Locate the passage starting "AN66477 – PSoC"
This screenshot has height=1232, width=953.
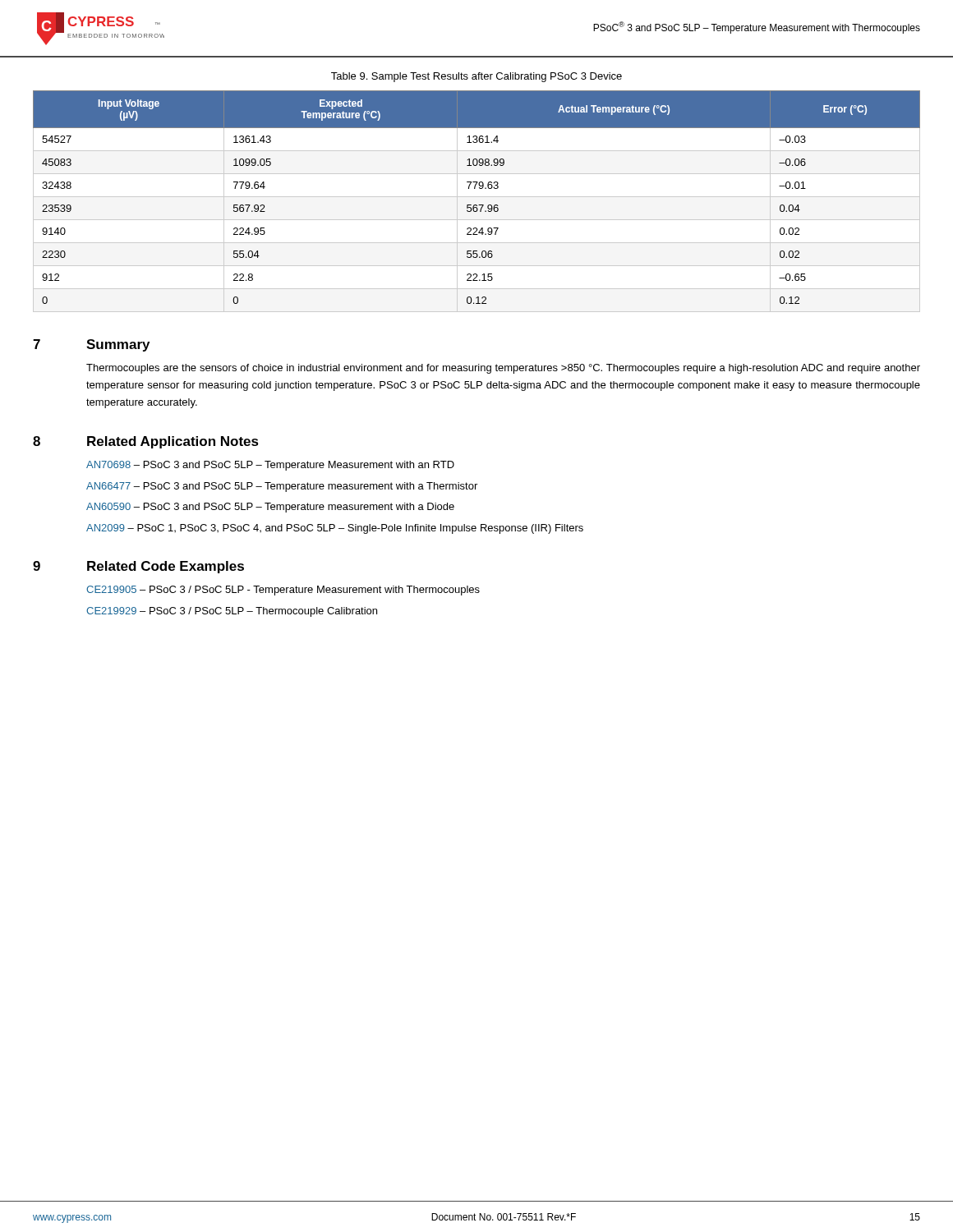coord(282,486)
